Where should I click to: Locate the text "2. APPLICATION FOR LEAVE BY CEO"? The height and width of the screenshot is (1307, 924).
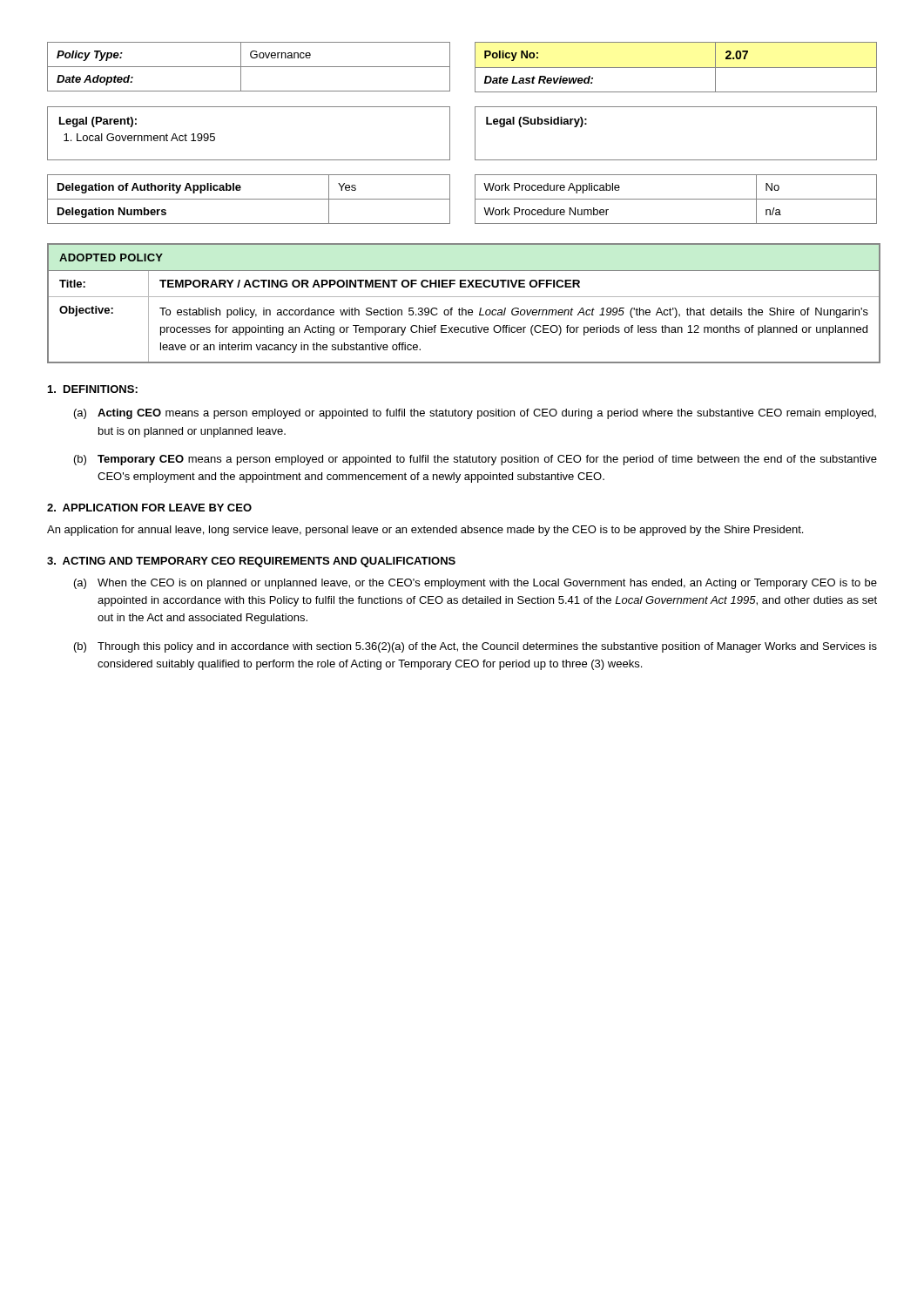149,508
